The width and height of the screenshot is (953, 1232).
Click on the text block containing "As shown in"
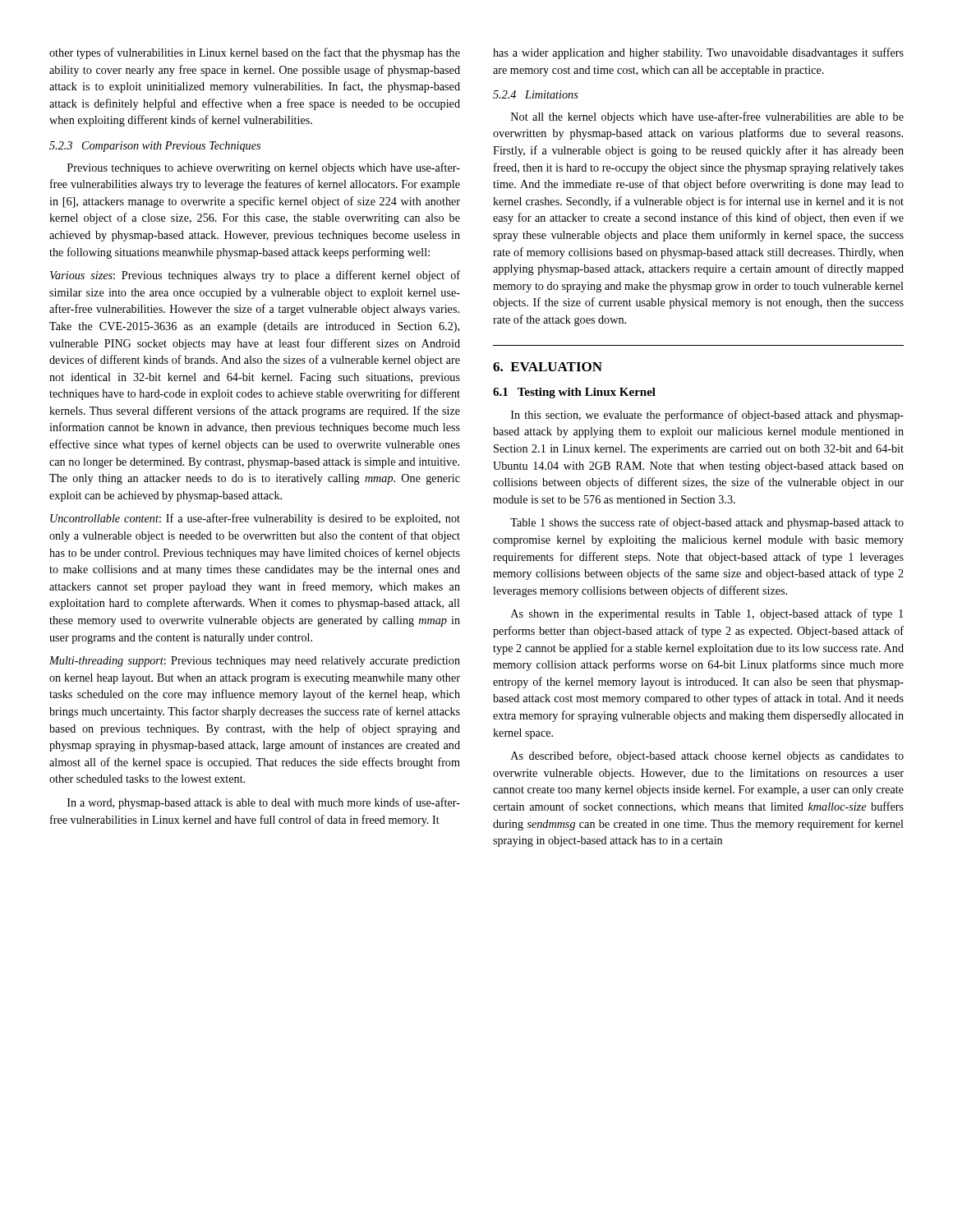coord(698,673)
